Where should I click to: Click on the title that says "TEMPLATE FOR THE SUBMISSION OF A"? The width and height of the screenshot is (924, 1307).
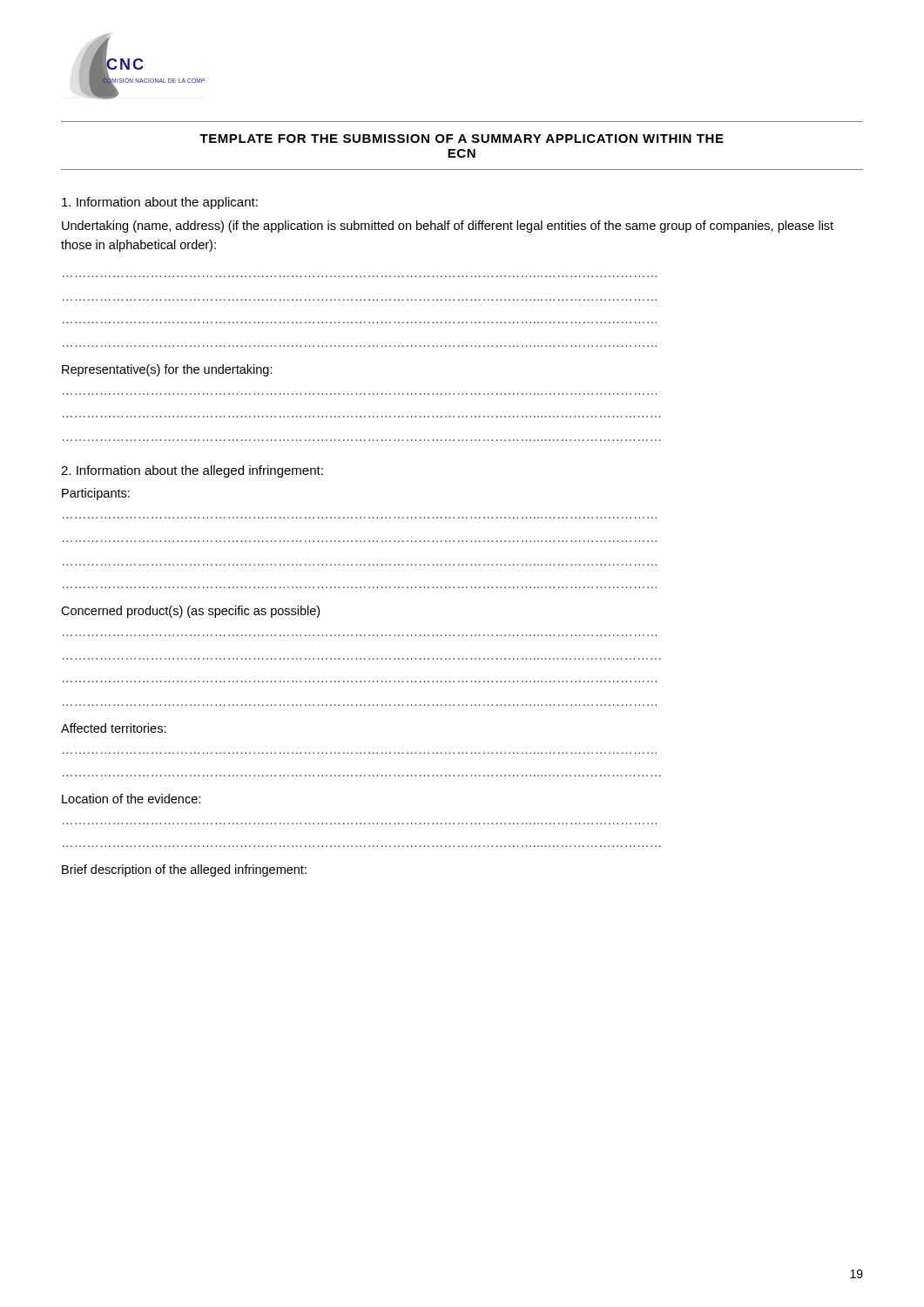tap(462, 146)
